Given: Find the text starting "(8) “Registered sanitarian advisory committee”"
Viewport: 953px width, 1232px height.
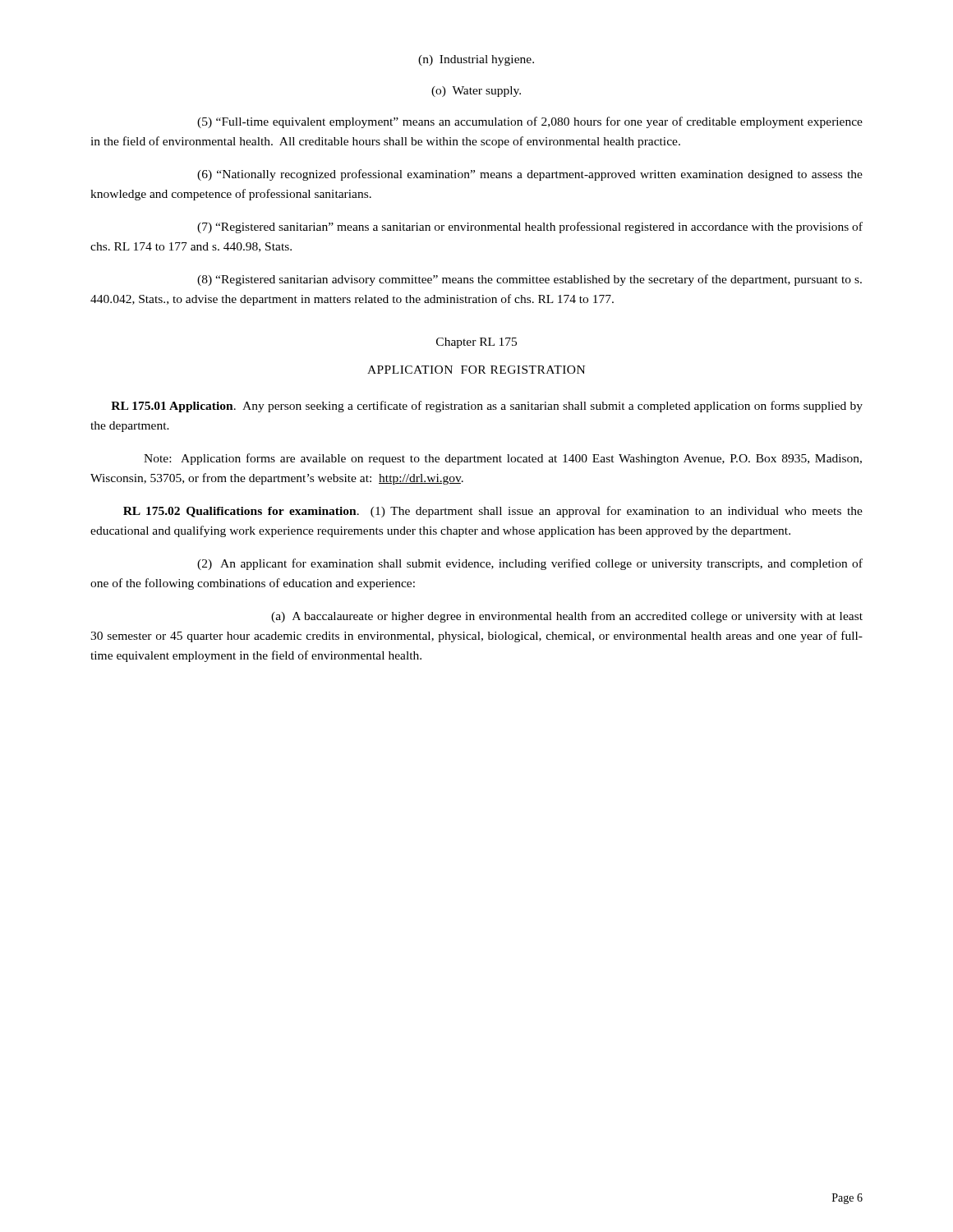Looking at the screenshot, I should click(476, 289).
